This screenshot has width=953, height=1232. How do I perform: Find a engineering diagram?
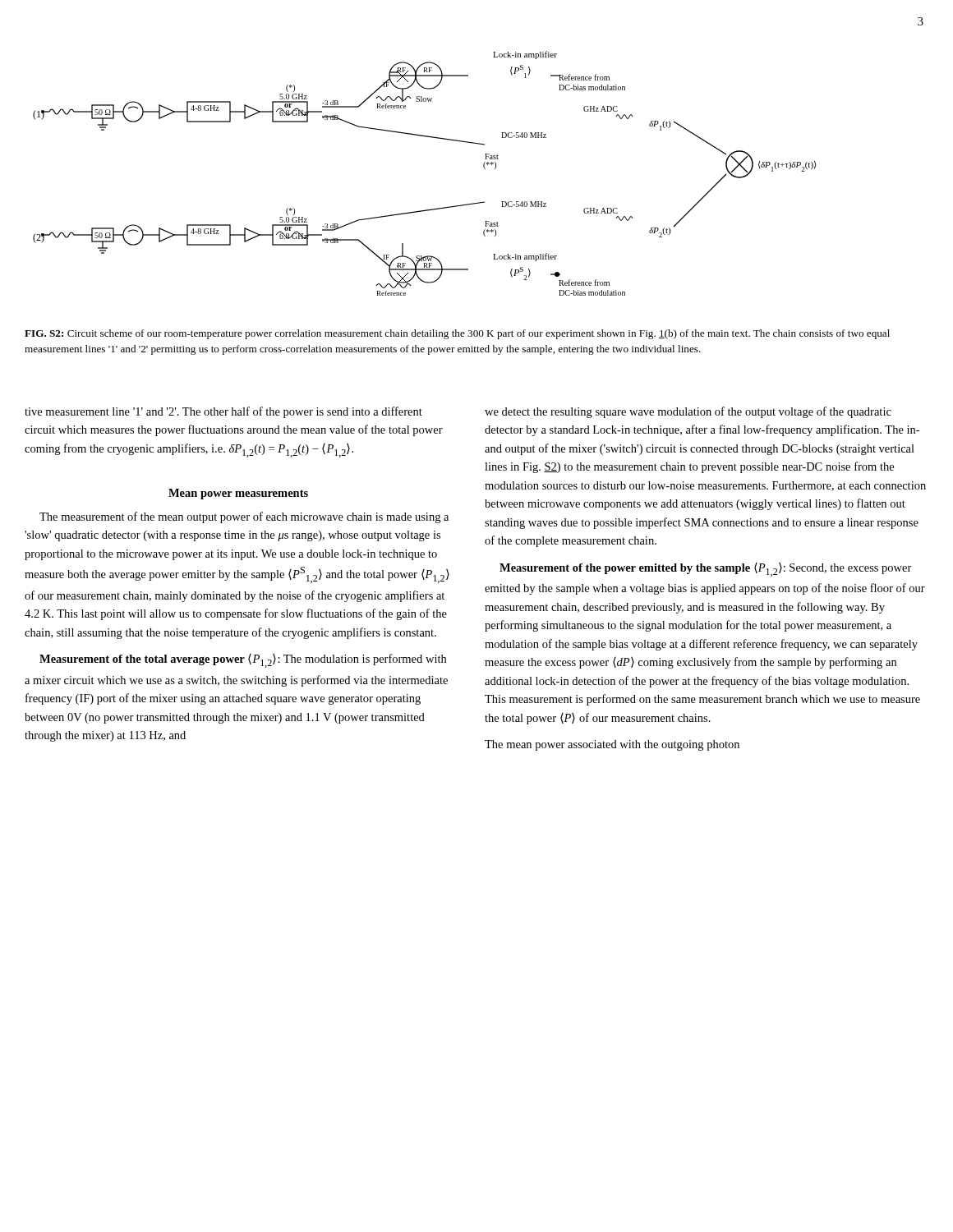point(476,171)
